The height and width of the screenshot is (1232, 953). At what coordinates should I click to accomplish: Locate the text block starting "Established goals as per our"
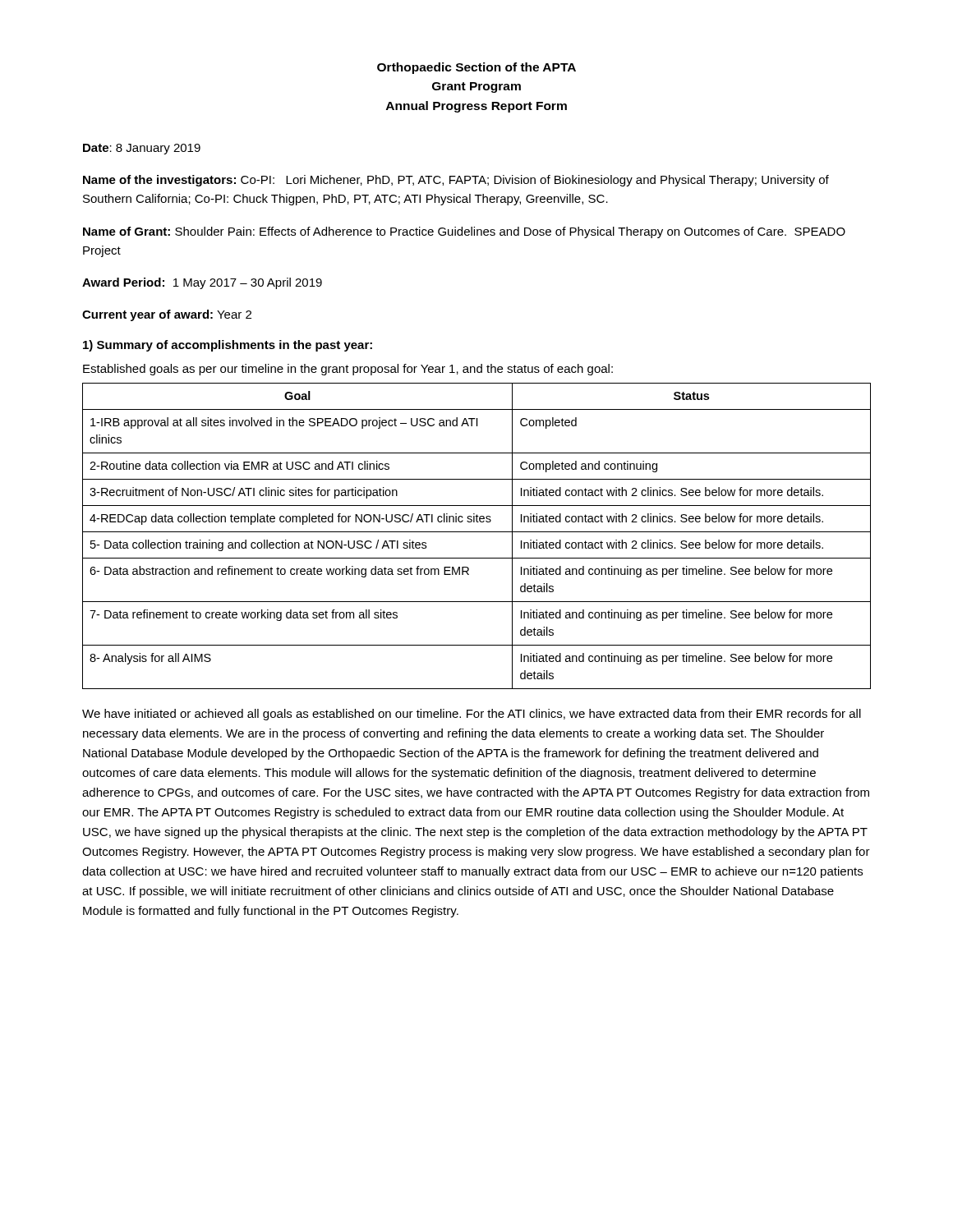click(348, 368)
